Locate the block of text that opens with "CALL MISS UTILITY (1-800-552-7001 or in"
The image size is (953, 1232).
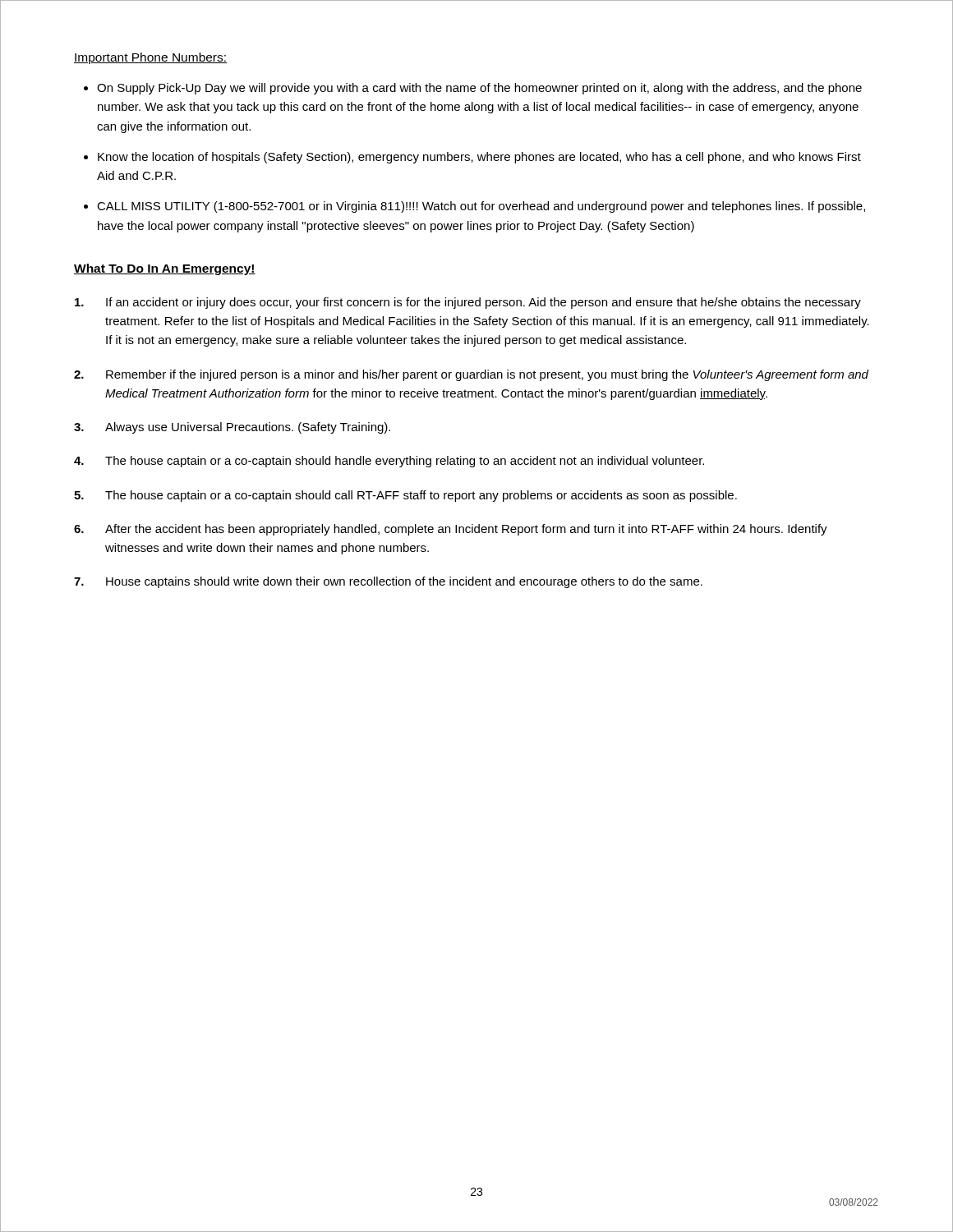(x=476, y=216)
